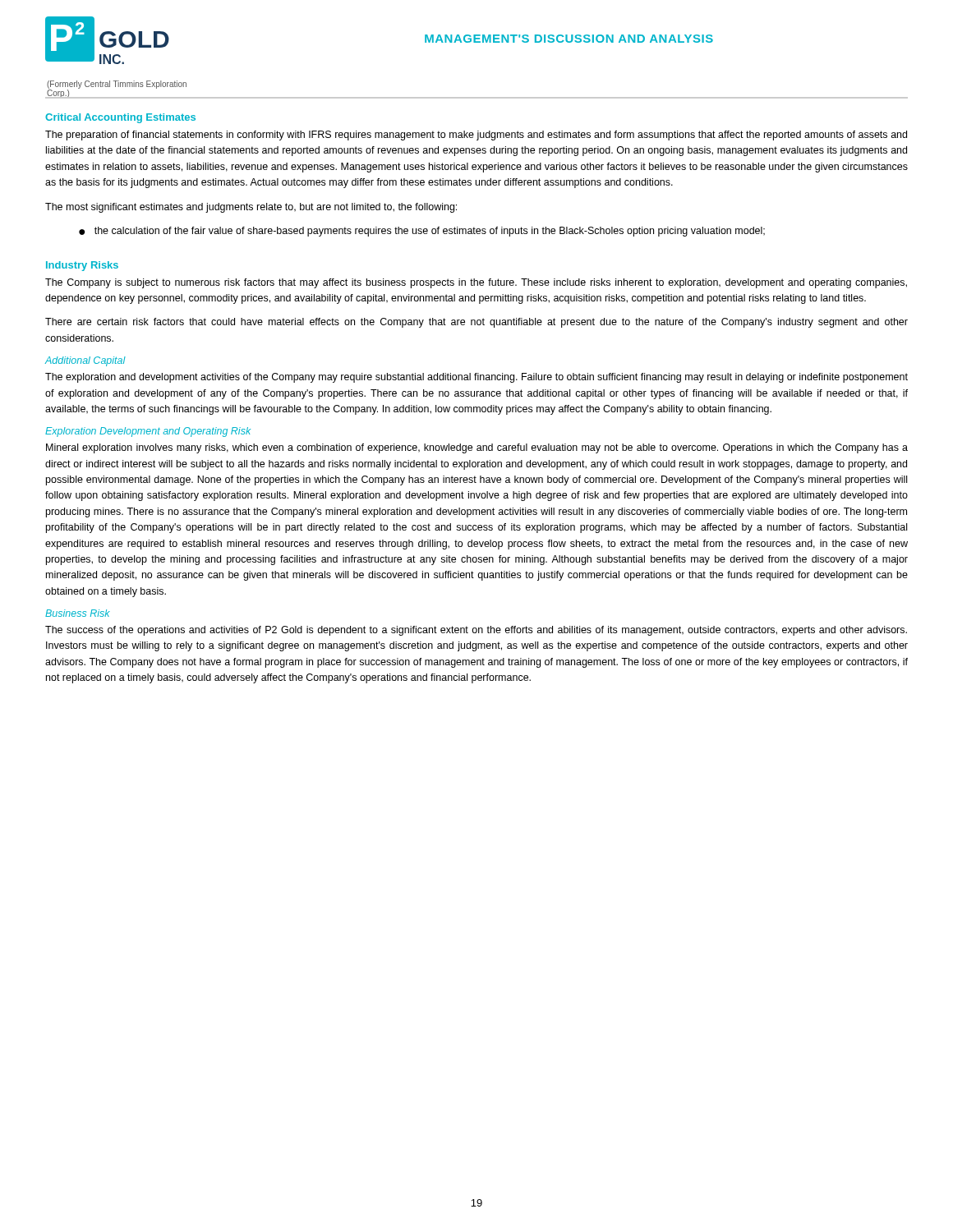953x1232 pixels.
Task: Select the text block with the text "The Company is subject to numerous risk"
Action: (x=476, y=290)
